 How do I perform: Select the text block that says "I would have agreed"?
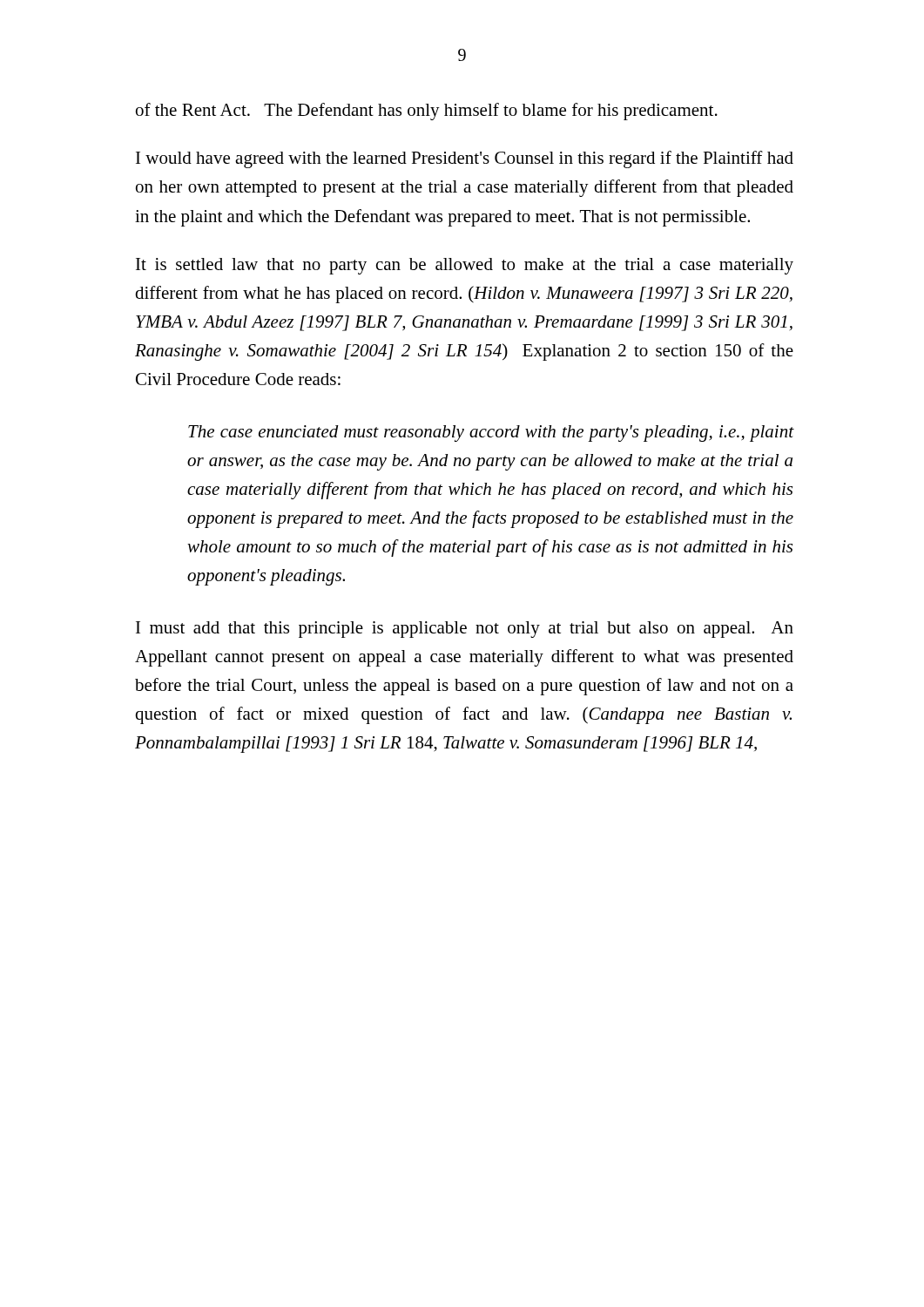pos(464,187)
